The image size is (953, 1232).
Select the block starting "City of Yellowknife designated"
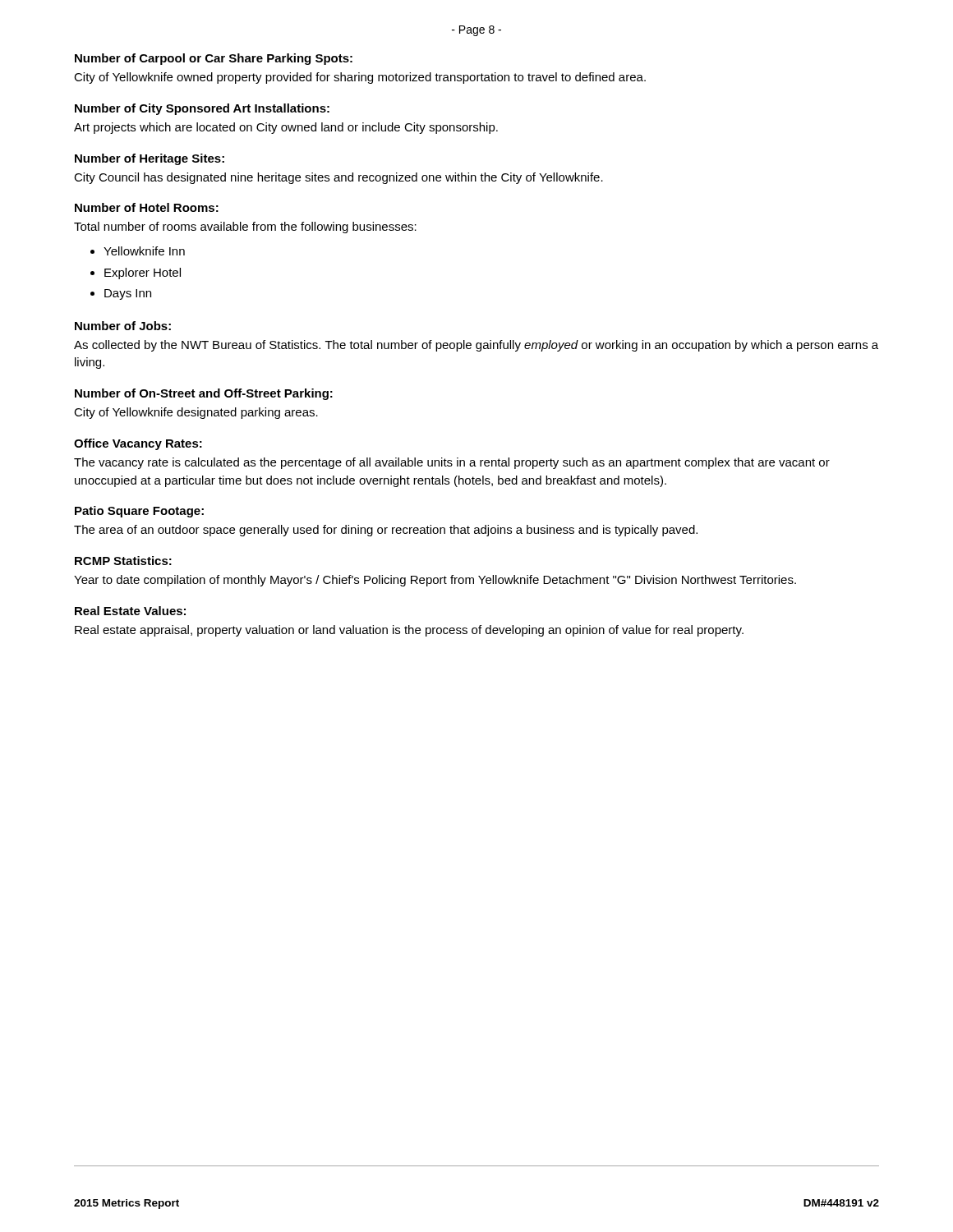tap(196, 412)
